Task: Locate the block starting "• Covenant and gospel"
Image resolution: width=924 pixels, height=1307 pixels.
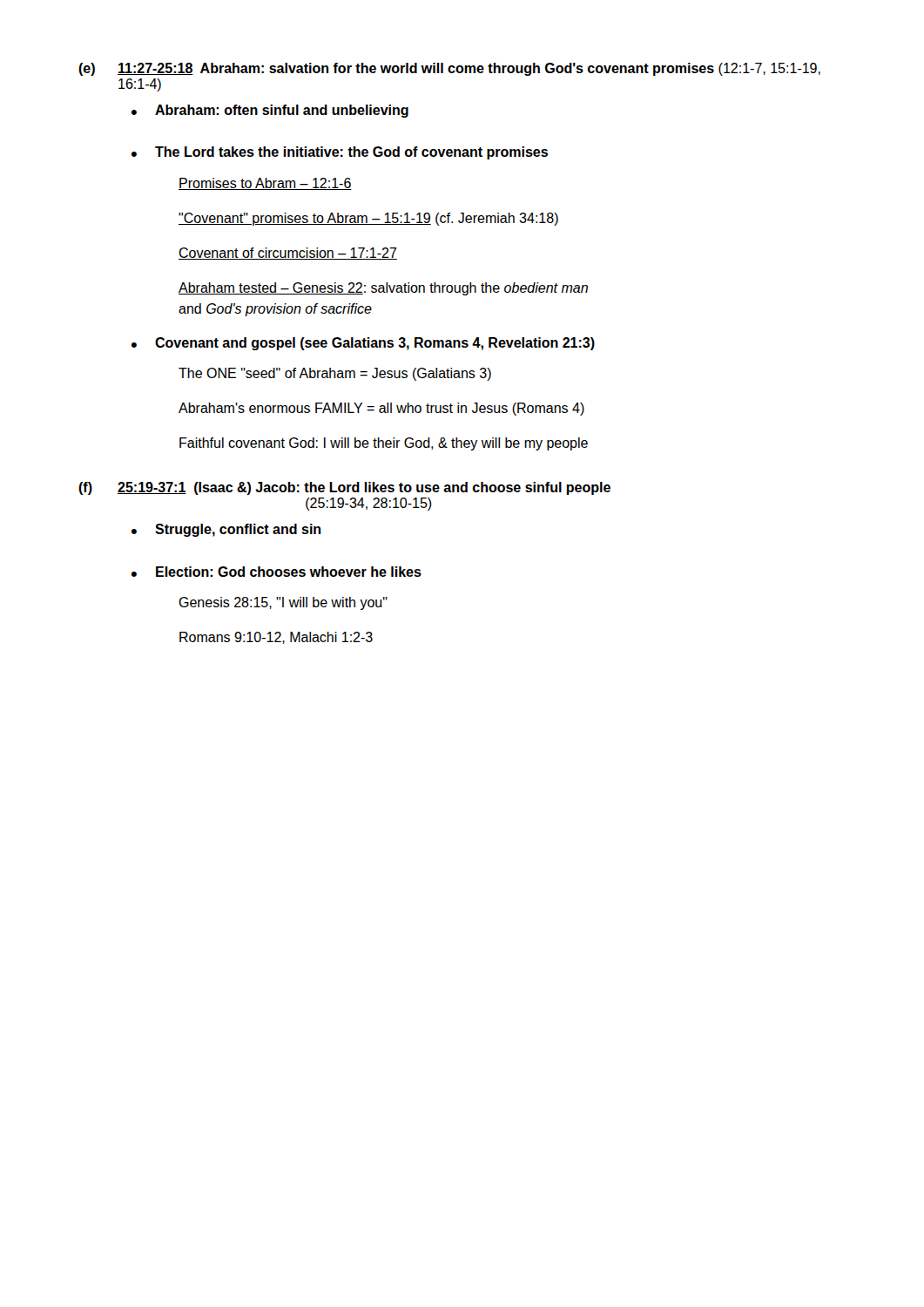Action: pos(363,345)
